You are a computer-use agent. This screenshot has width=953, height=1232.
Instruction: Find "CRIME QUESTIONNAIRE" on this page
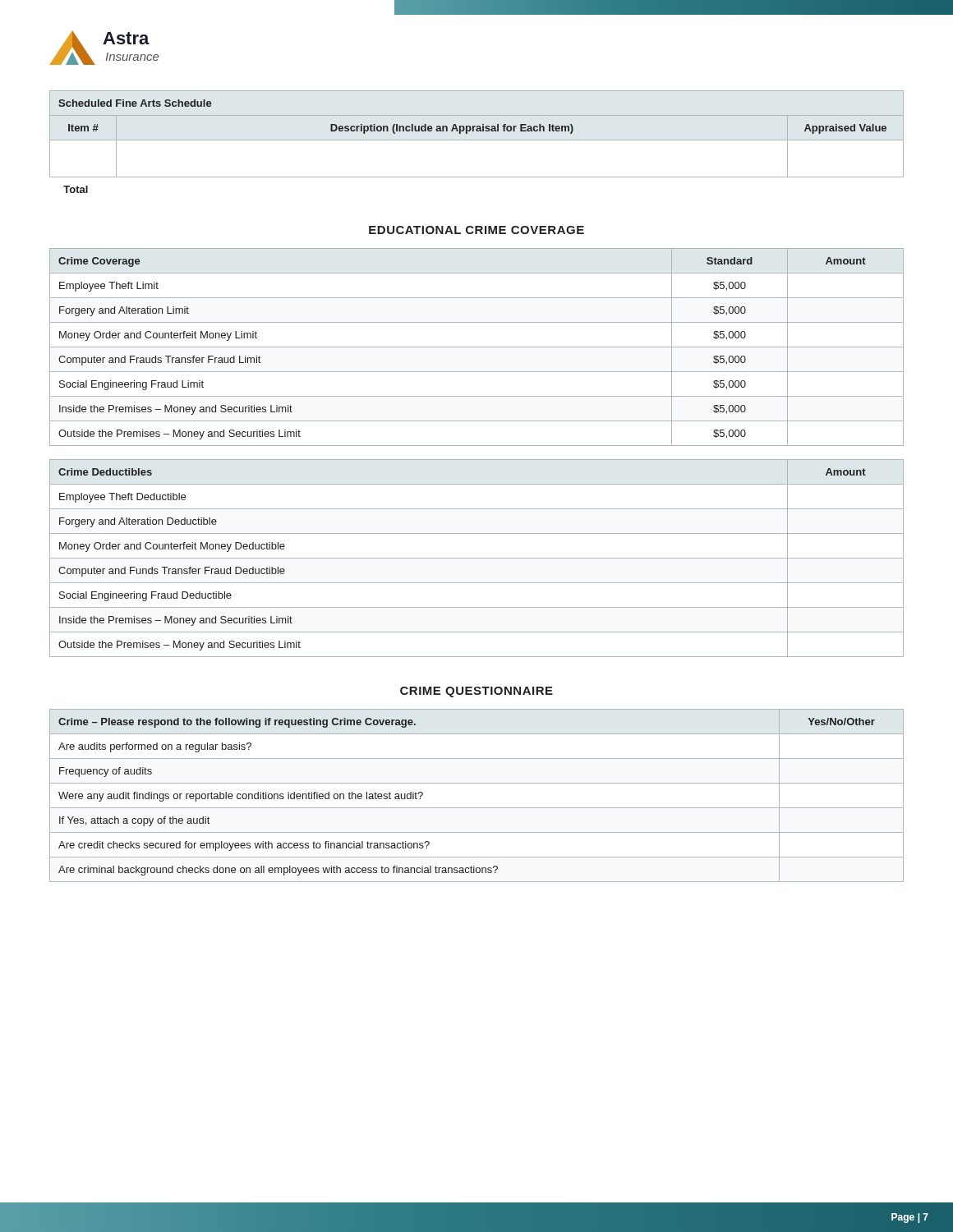476,690
